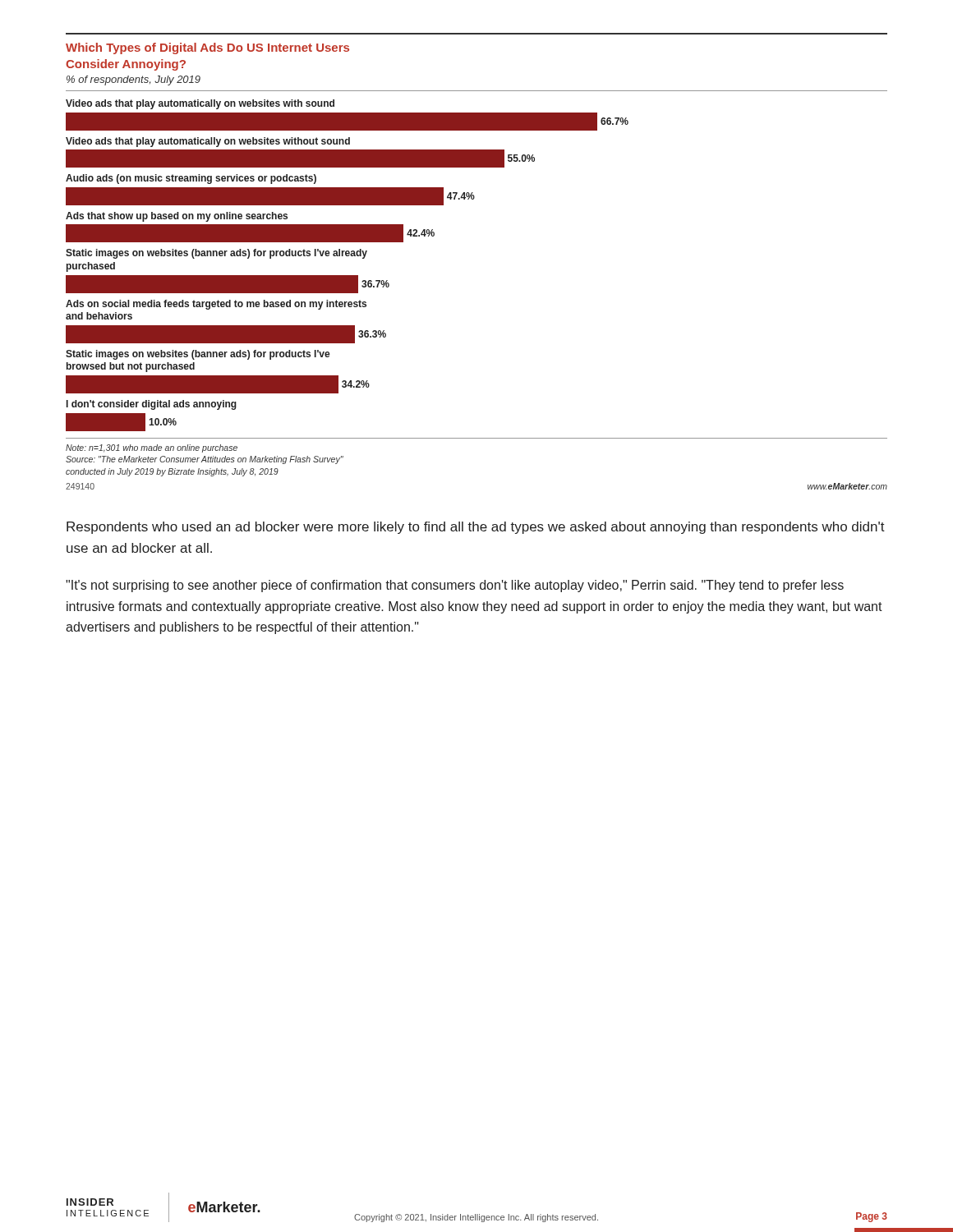Locate the bar chart
This screenshot has width=953, height=1232.
point(476,263)
